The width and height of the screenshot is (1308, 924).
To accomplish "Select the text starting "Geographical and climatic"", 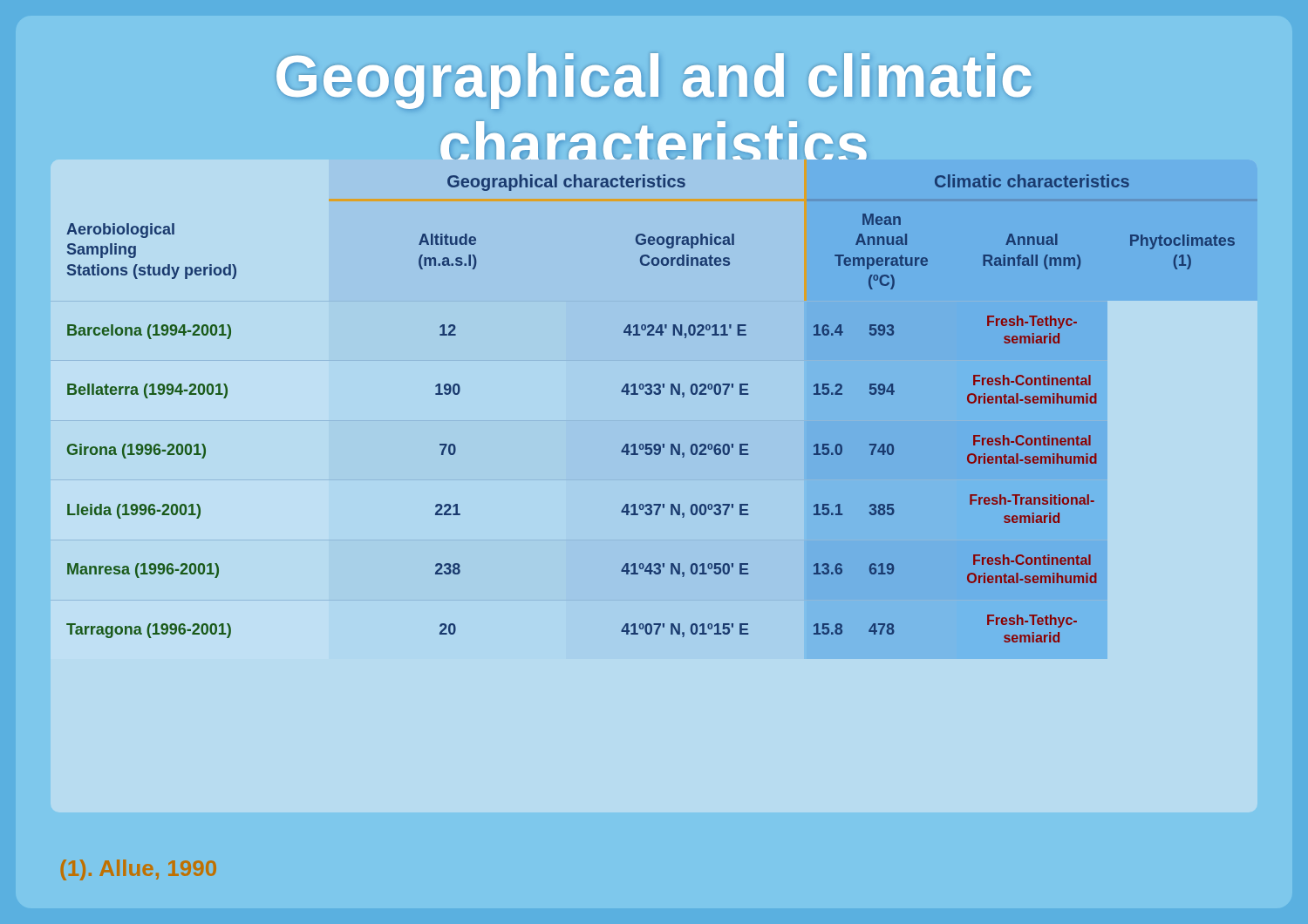I will (654, 110).
